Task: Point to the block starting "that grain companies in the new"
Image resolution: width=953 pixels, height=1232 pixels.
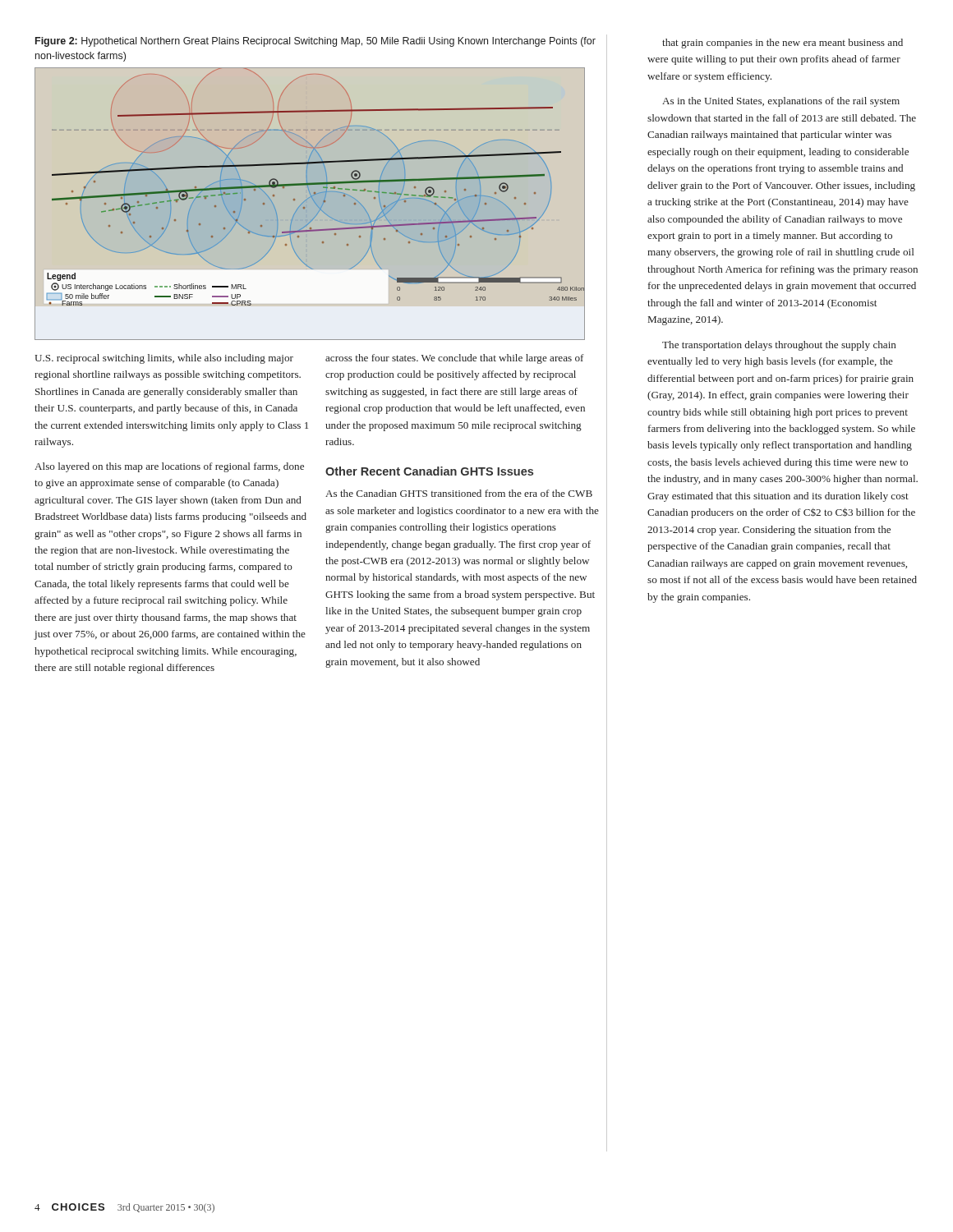Action: 783,44
